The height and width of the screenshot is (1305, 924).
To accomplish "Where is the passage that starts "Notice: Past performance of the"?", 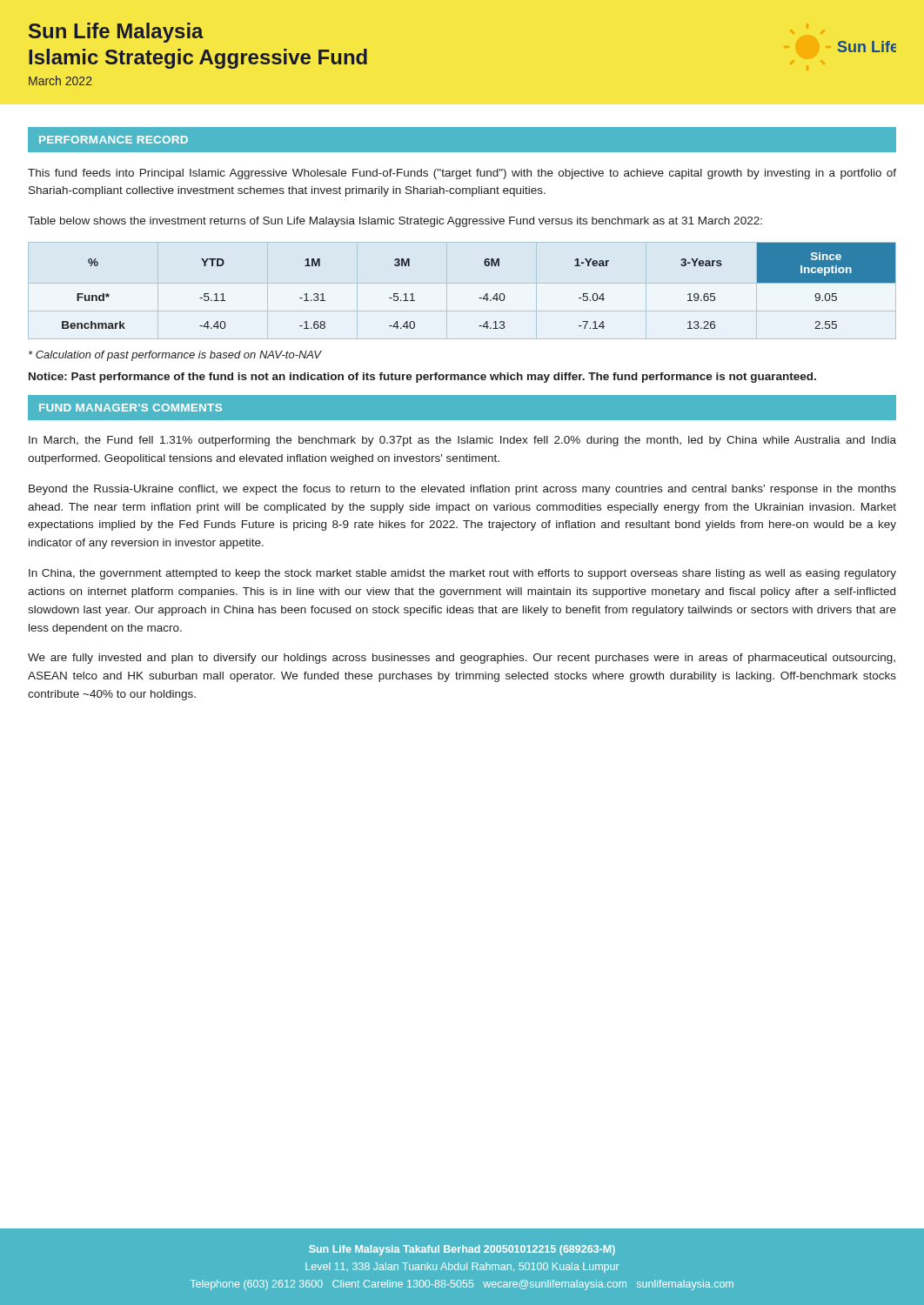I will click(462, 376).
